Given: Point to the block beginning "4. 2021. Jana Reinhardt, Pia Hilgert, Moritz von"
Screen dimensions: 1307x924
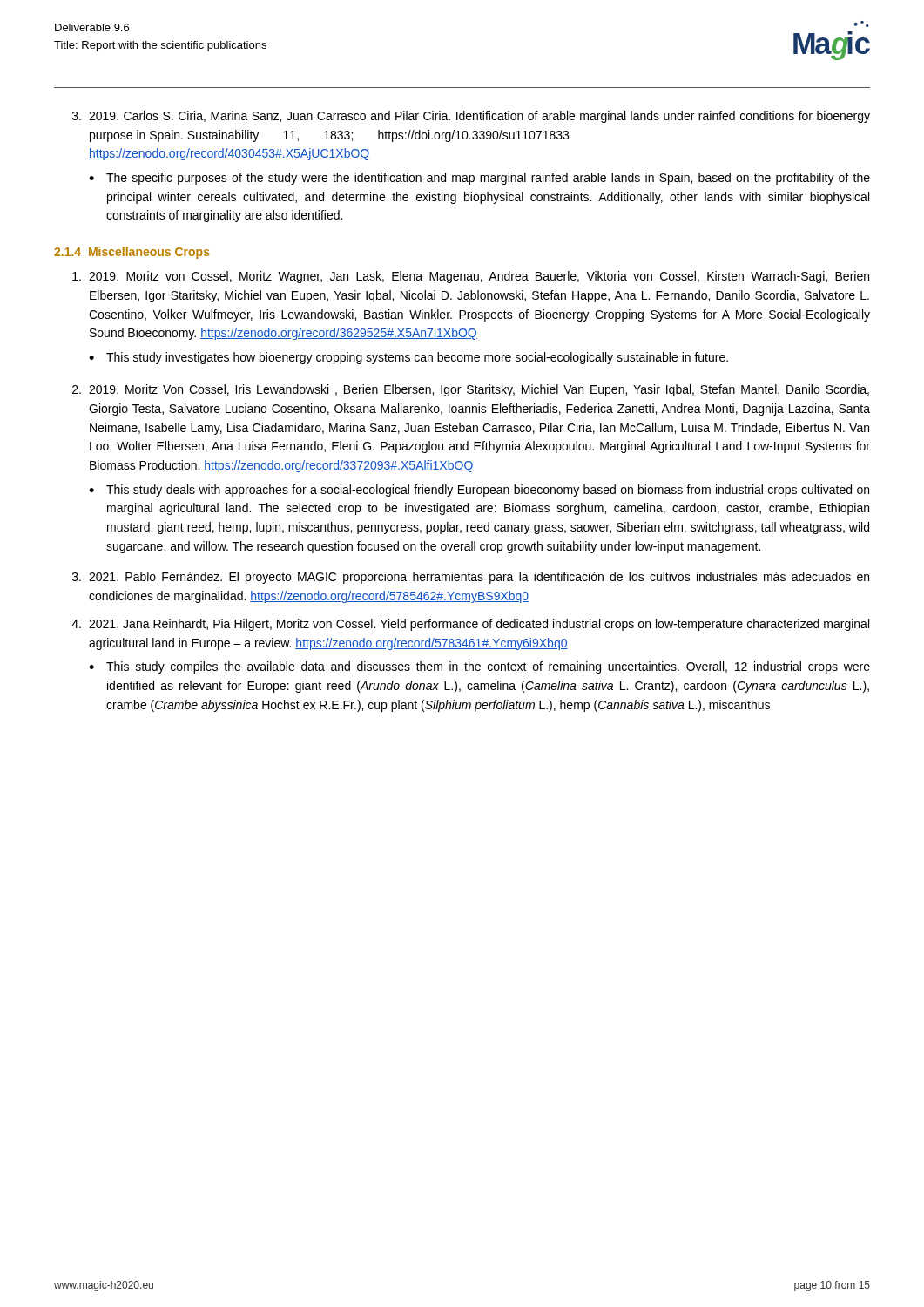Looking at the screenshot, I should coord(462,667).
